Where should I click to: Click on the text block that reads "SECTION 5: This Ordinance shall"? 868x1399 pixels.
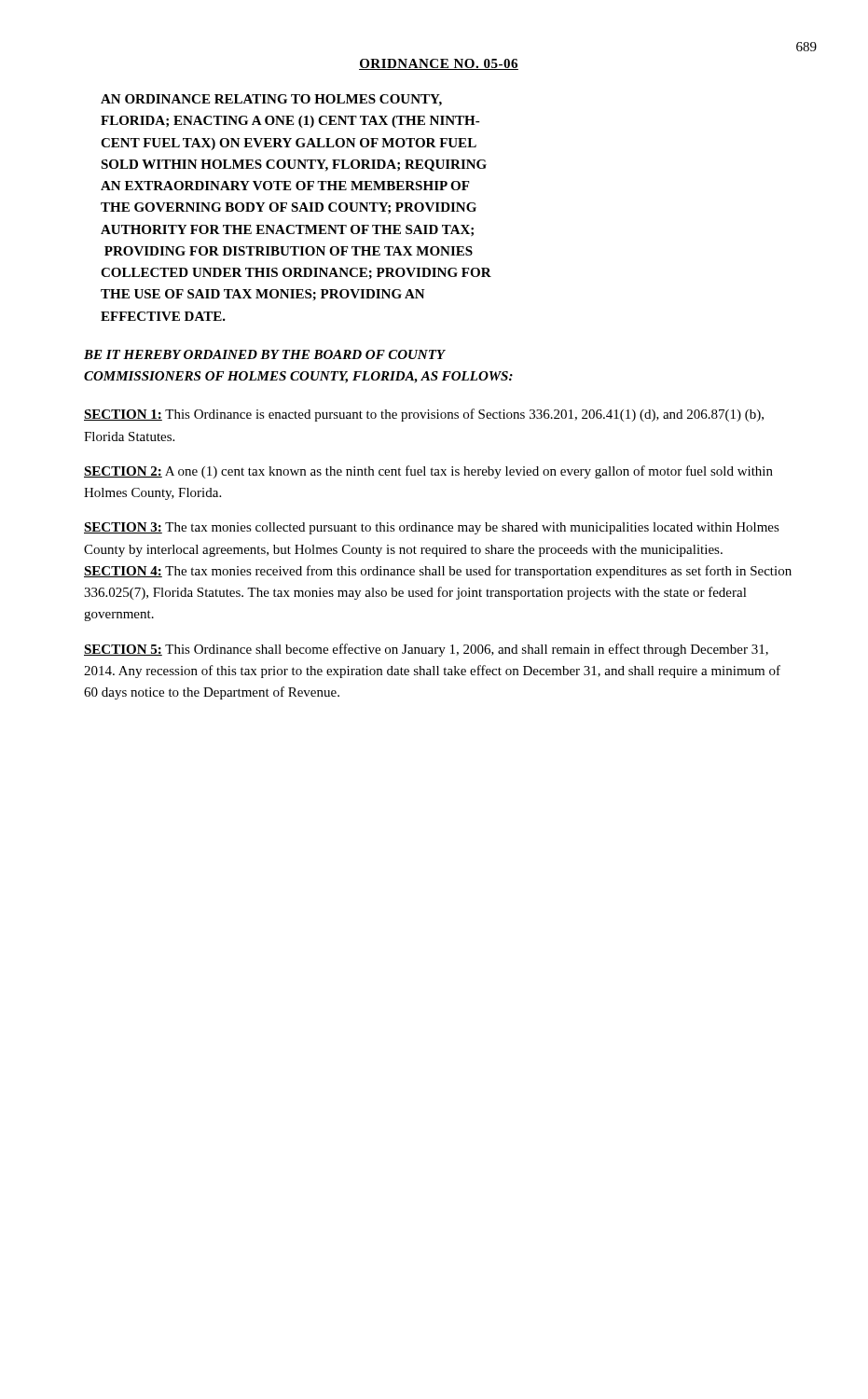432,670
